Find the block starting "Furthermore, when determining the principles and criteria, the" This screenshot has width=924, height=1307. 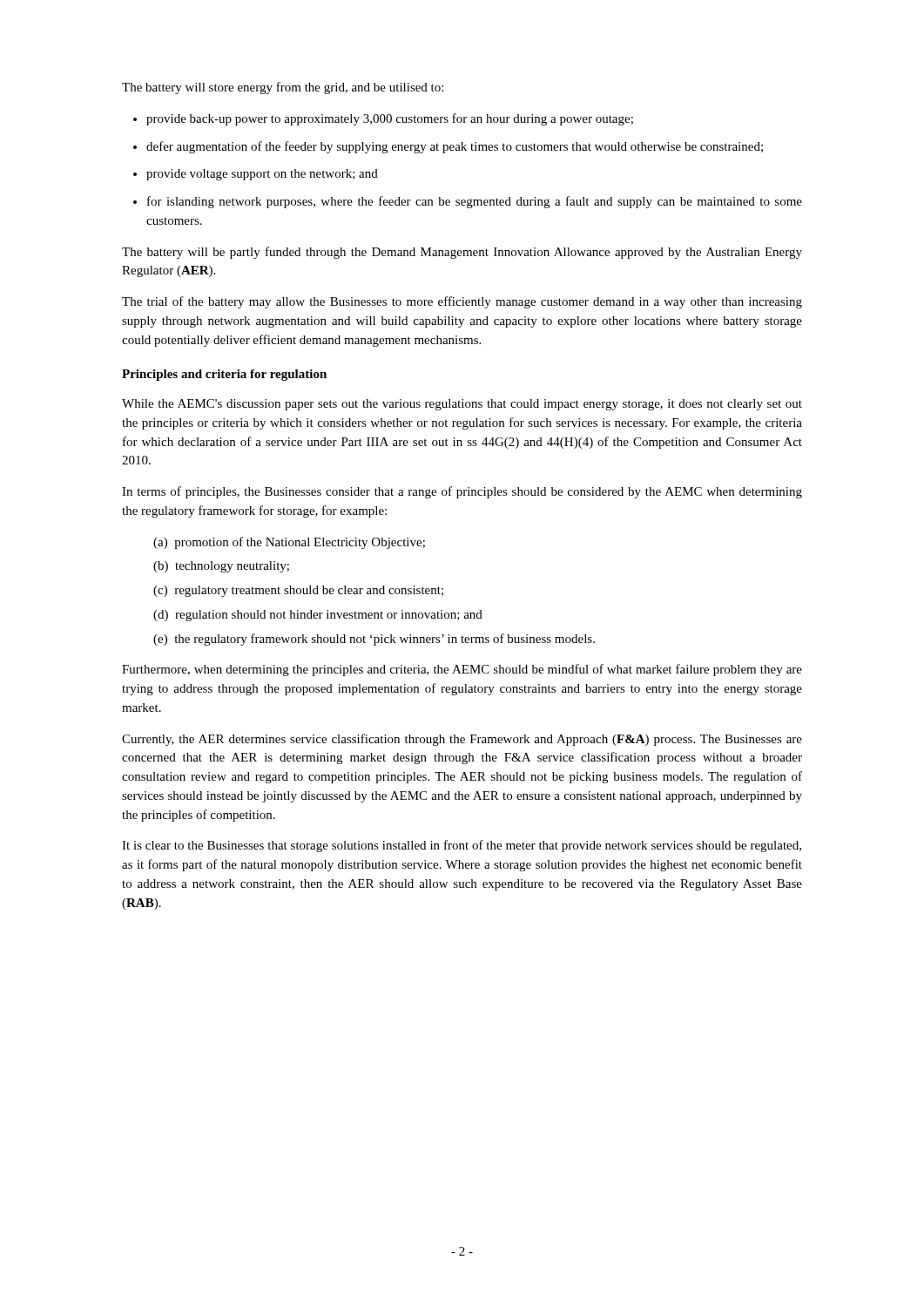(x=462, y=689)
